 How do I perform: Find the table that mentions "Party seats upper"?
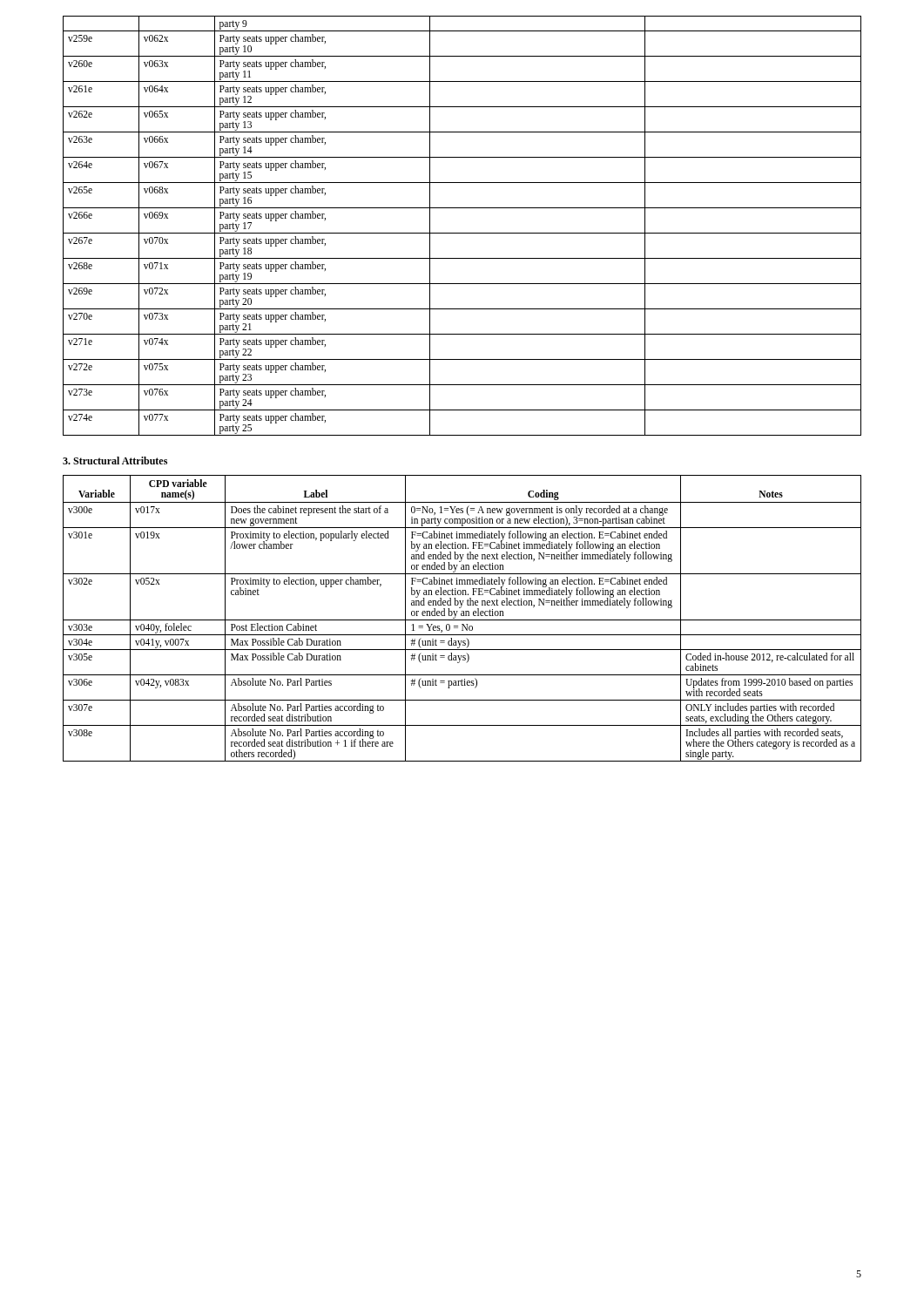point(462,226)
